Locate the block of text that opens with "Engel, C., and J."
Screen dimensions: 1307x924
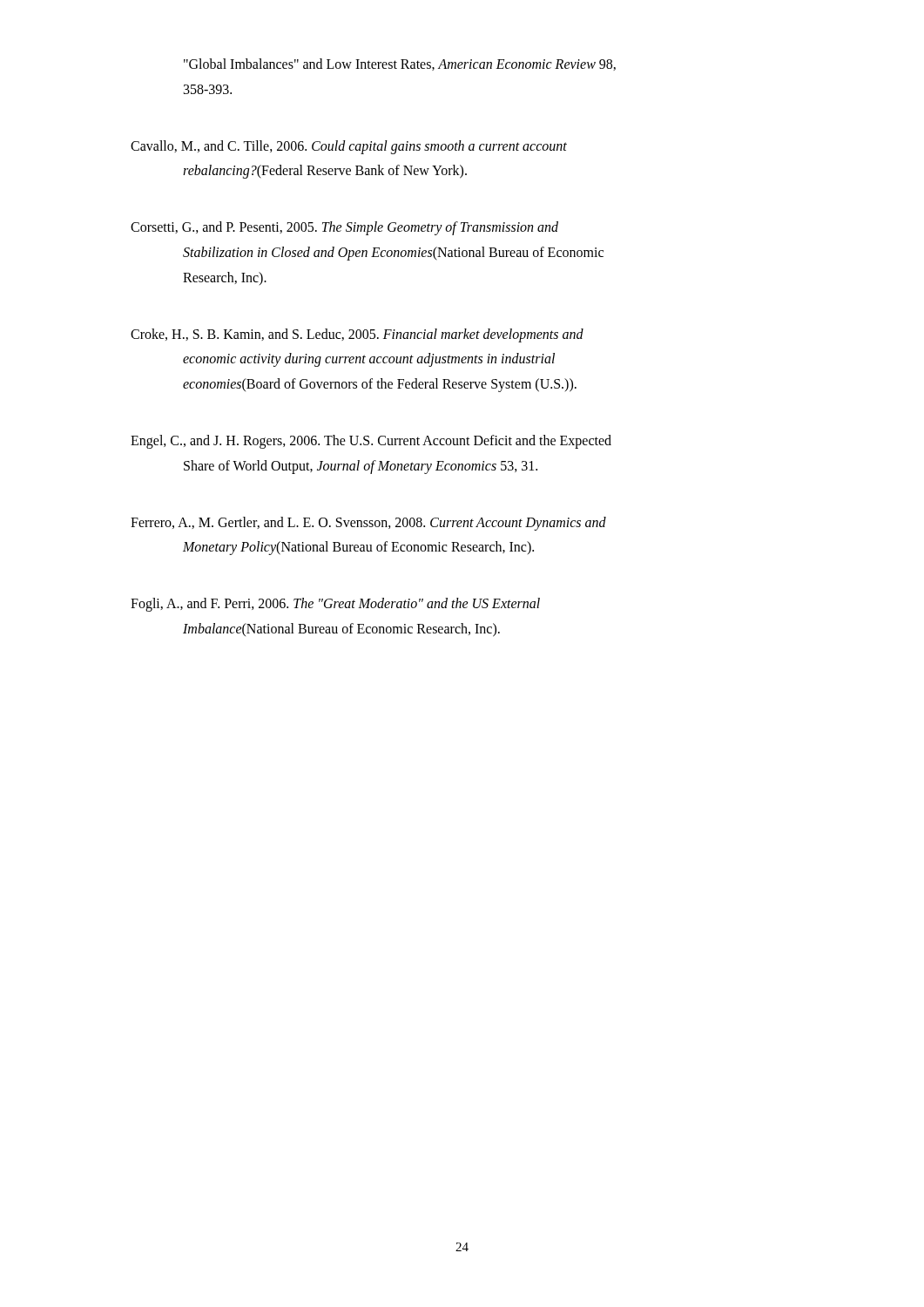point(462,454)
